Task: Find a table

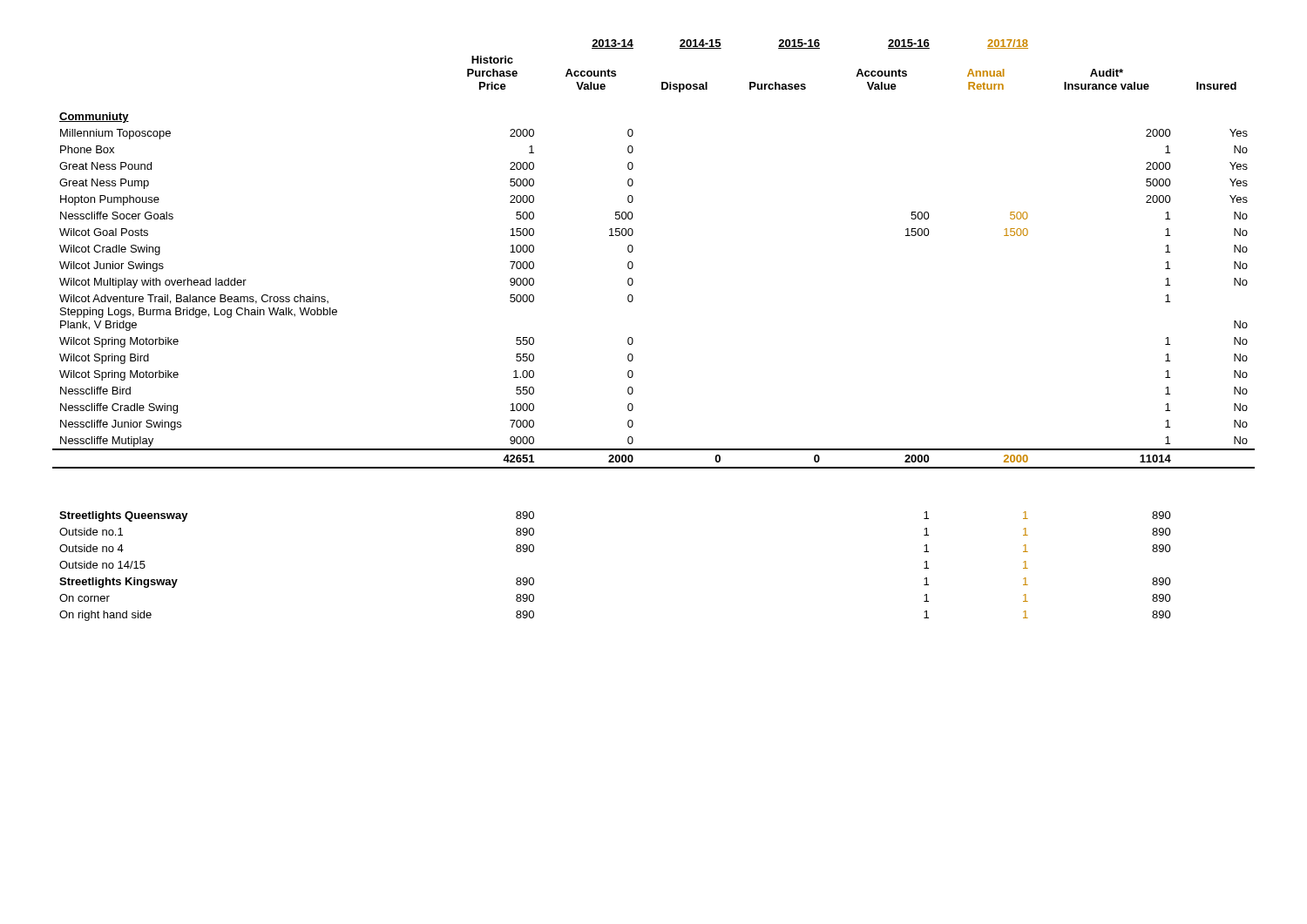Action: tap(654, 329)
